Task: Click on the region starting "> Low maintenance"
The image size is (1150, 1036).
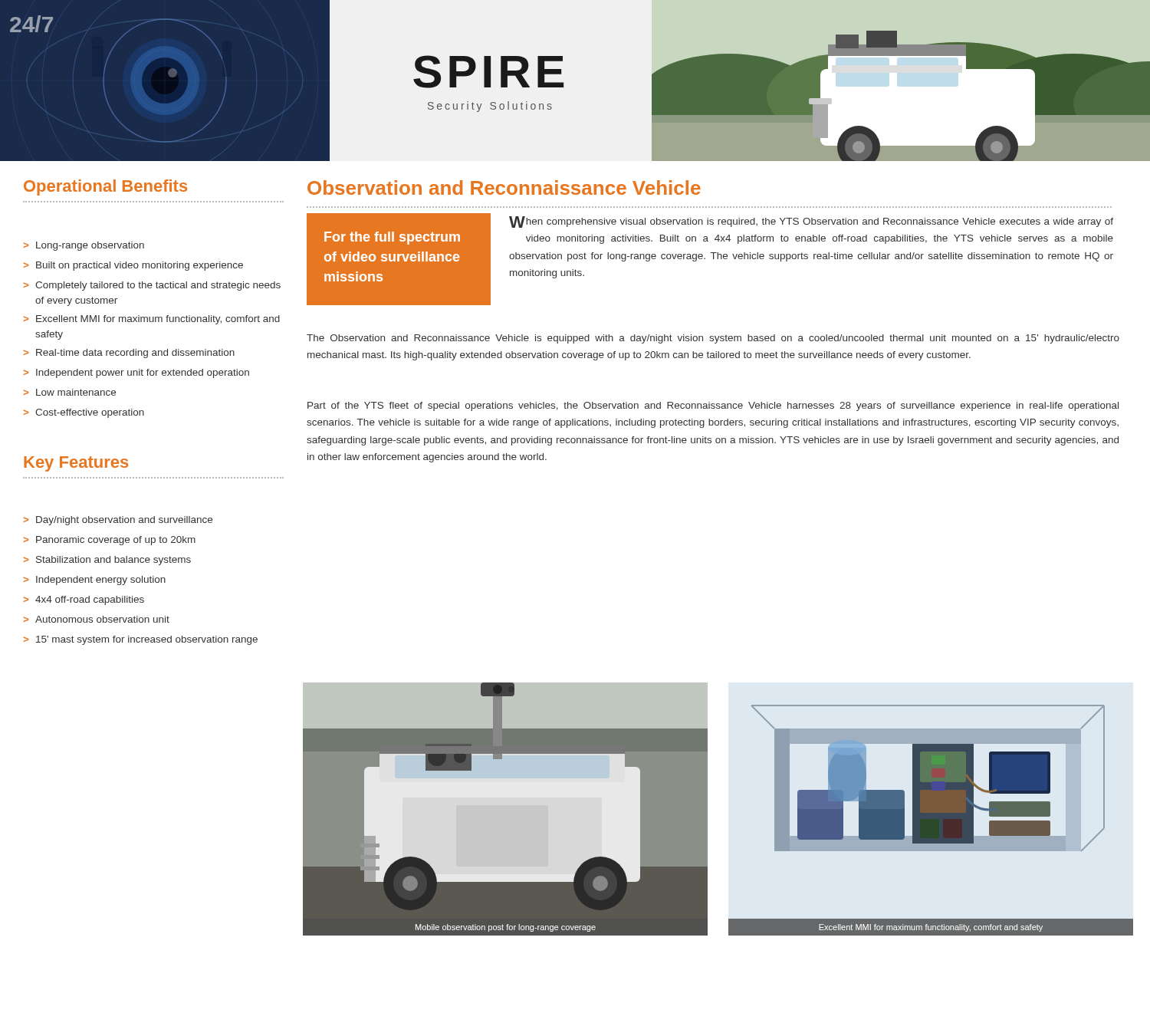Action: coord(70,393)
